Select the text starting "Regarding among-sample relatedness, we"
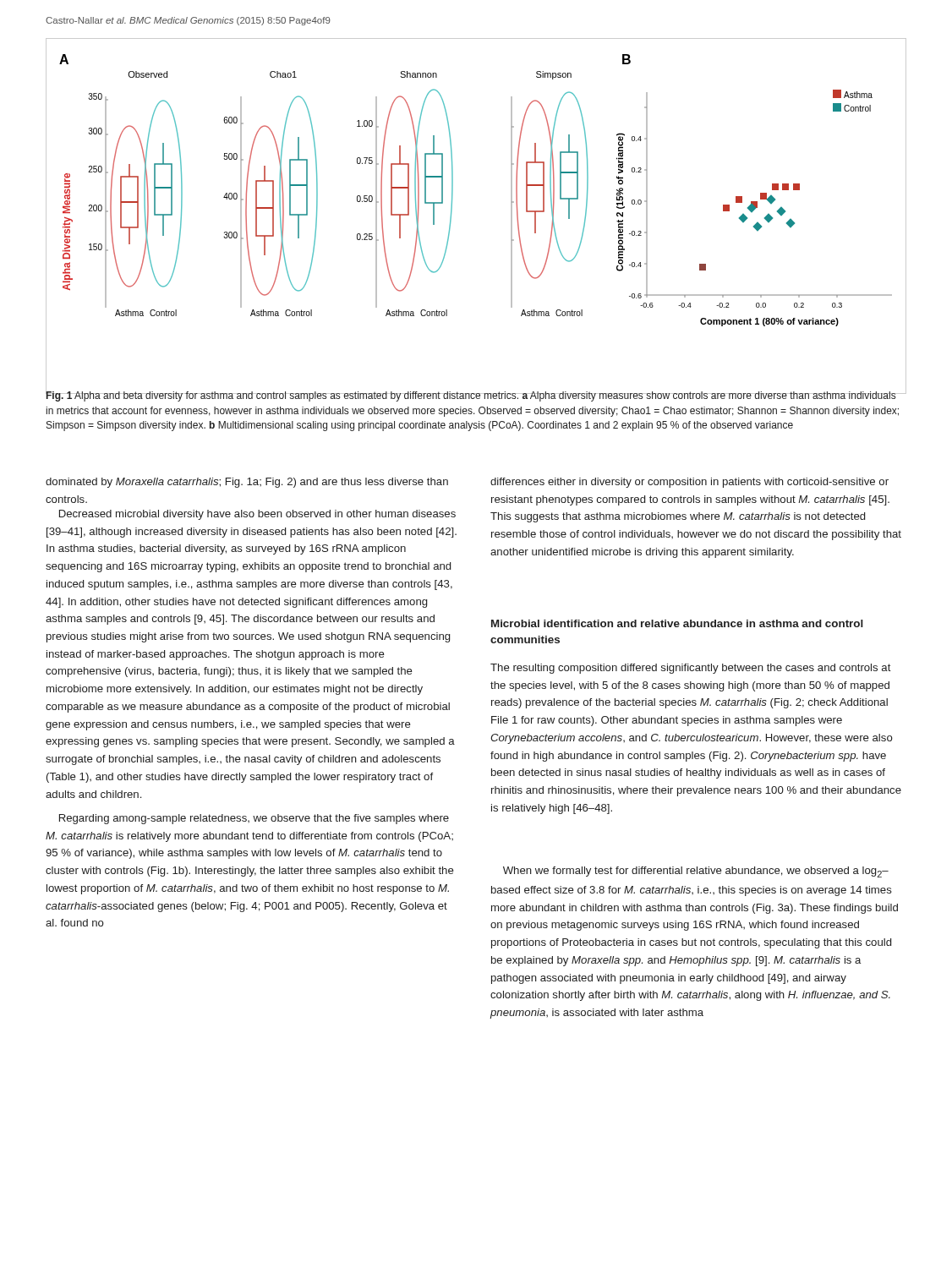Image resolution: width=952 pixels, height=1268 pixels. point(250,870)
